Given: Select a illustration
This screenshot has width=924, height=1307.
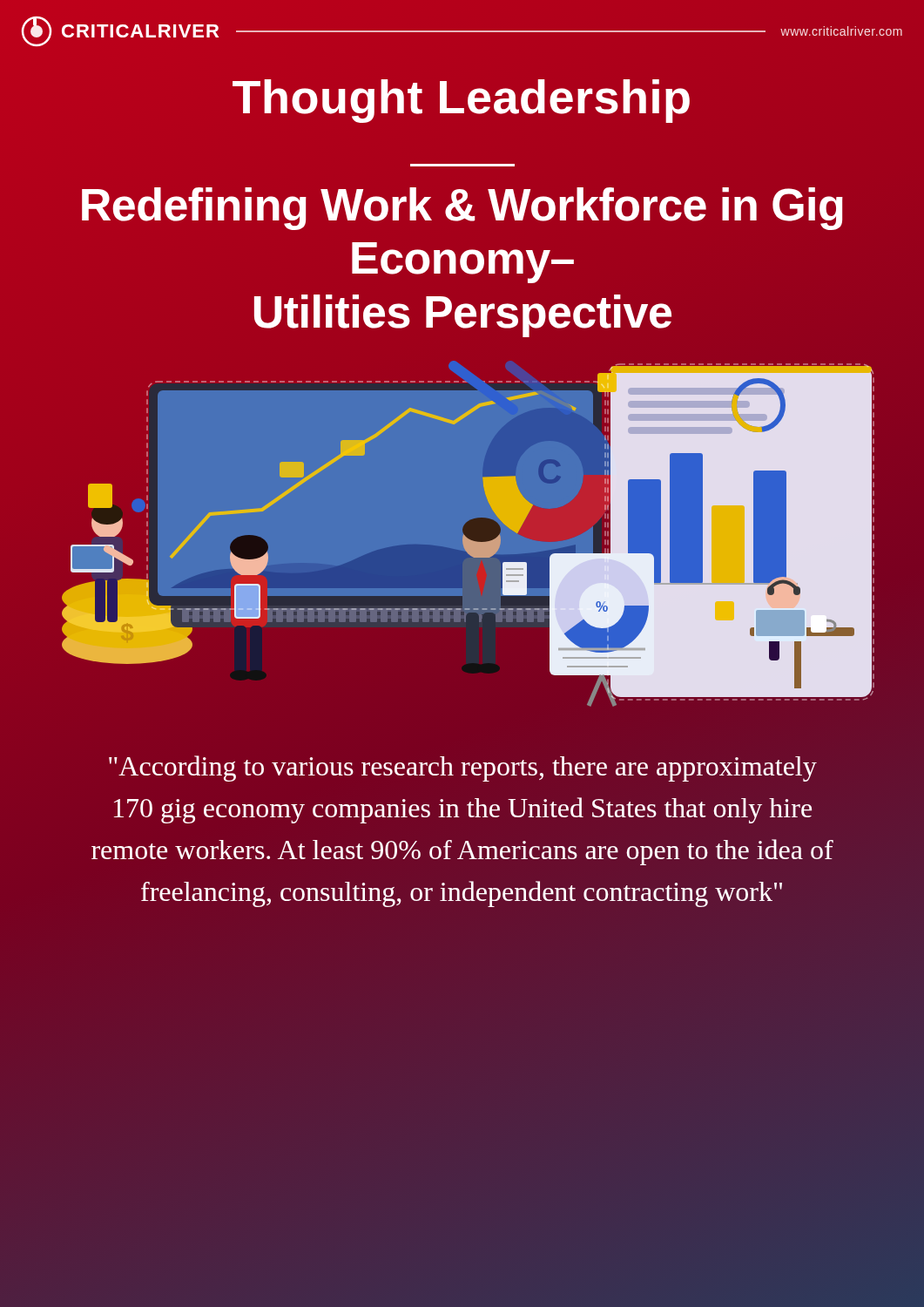Looking at the screenshot, I should 462,527.
